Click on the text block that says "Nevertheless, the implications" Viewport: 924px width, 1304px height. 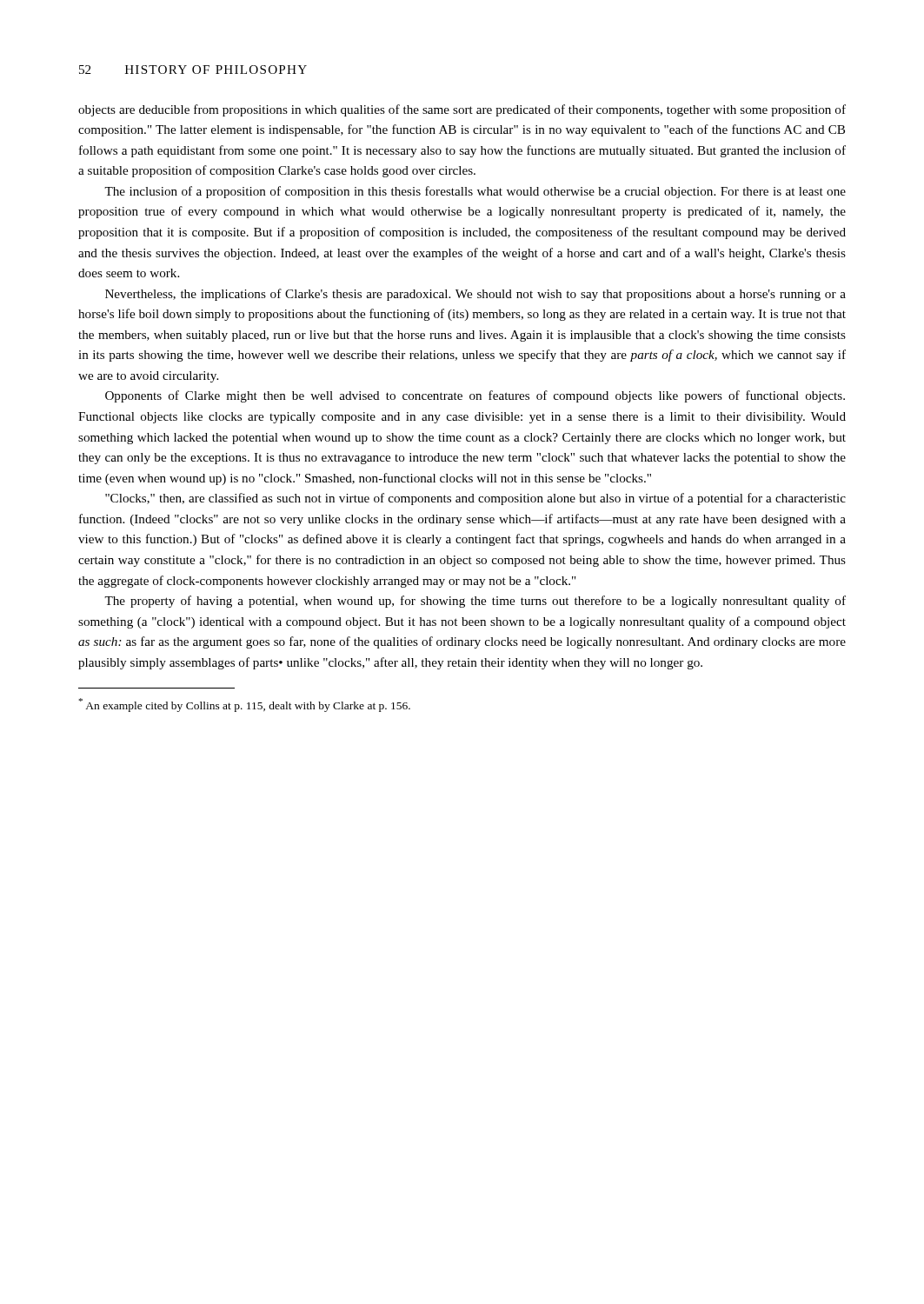462,334
